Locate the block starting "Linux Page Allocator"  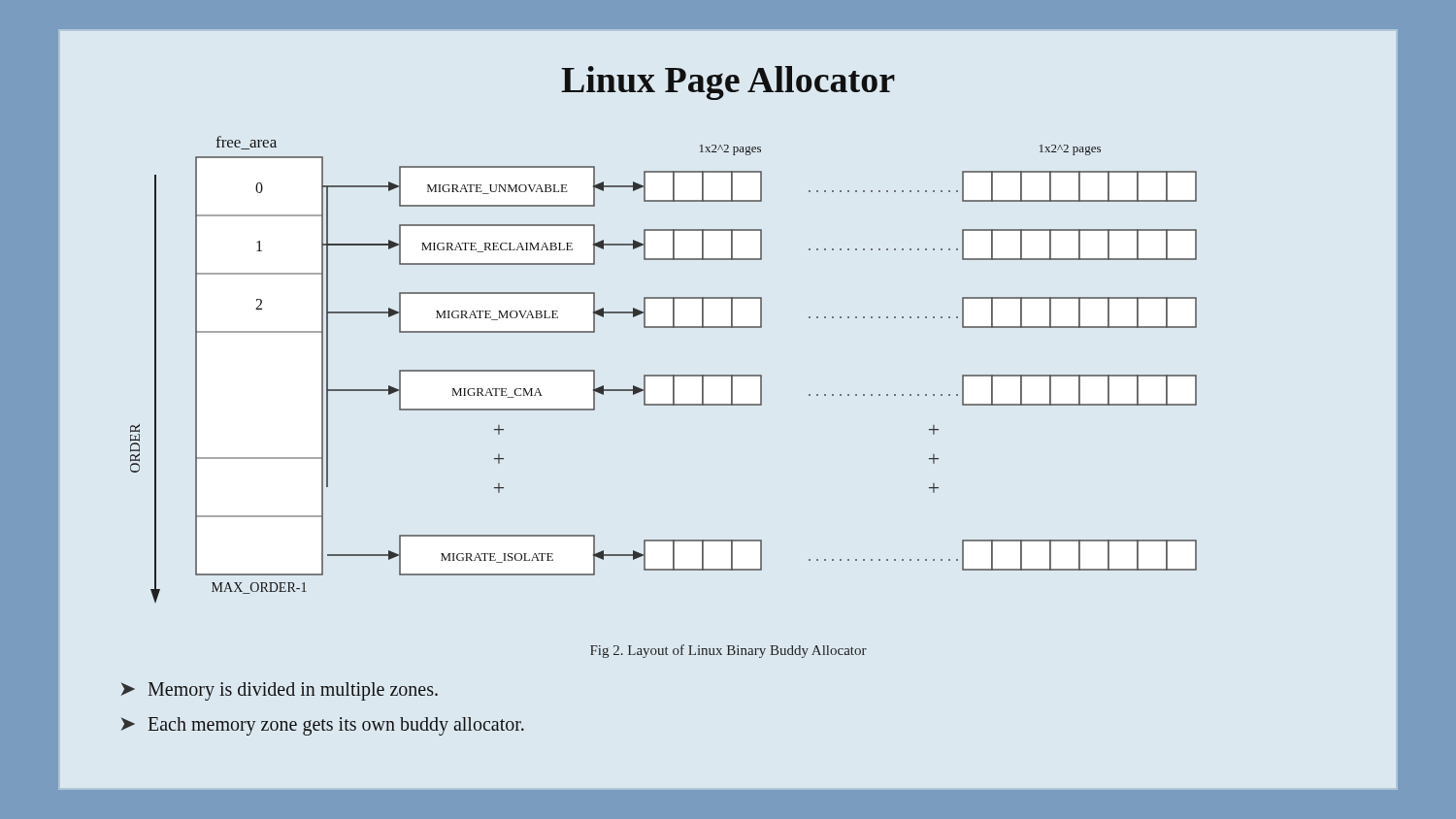click(x=728, y=80)
